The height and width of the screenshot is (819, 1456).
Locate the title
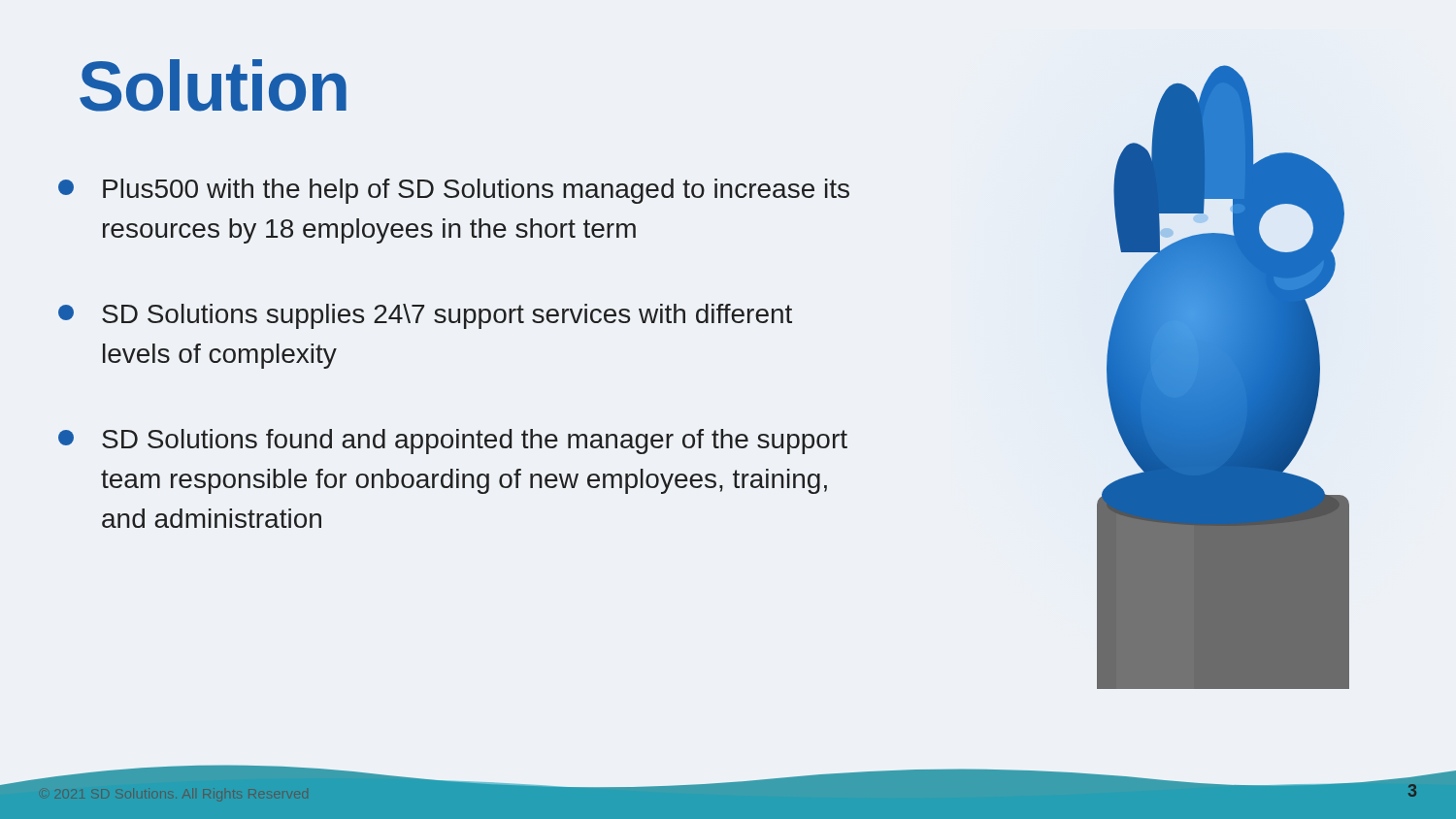point(214,86)
